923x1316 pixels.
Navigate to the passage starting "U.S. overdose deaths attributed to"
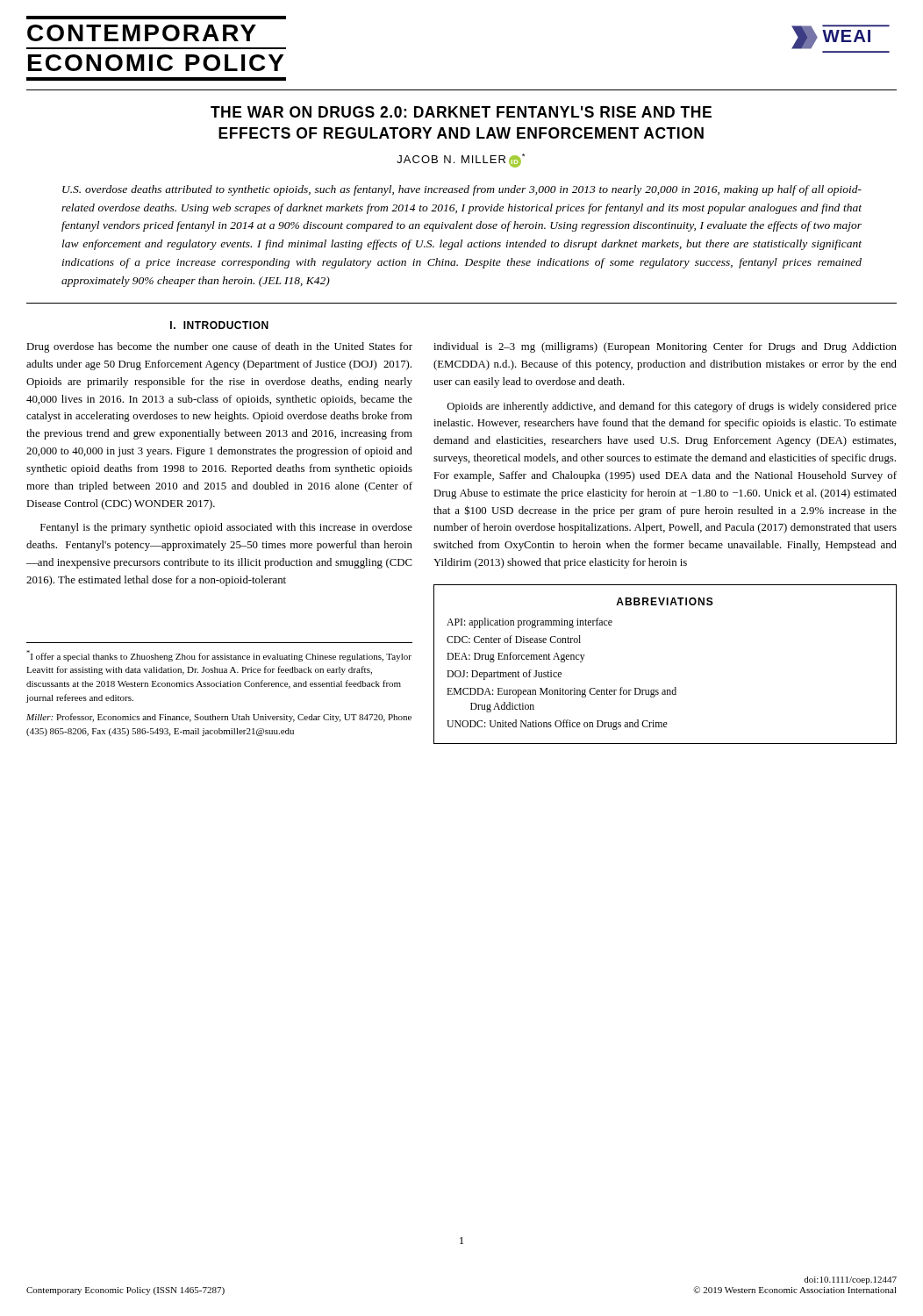click(462, 235)
